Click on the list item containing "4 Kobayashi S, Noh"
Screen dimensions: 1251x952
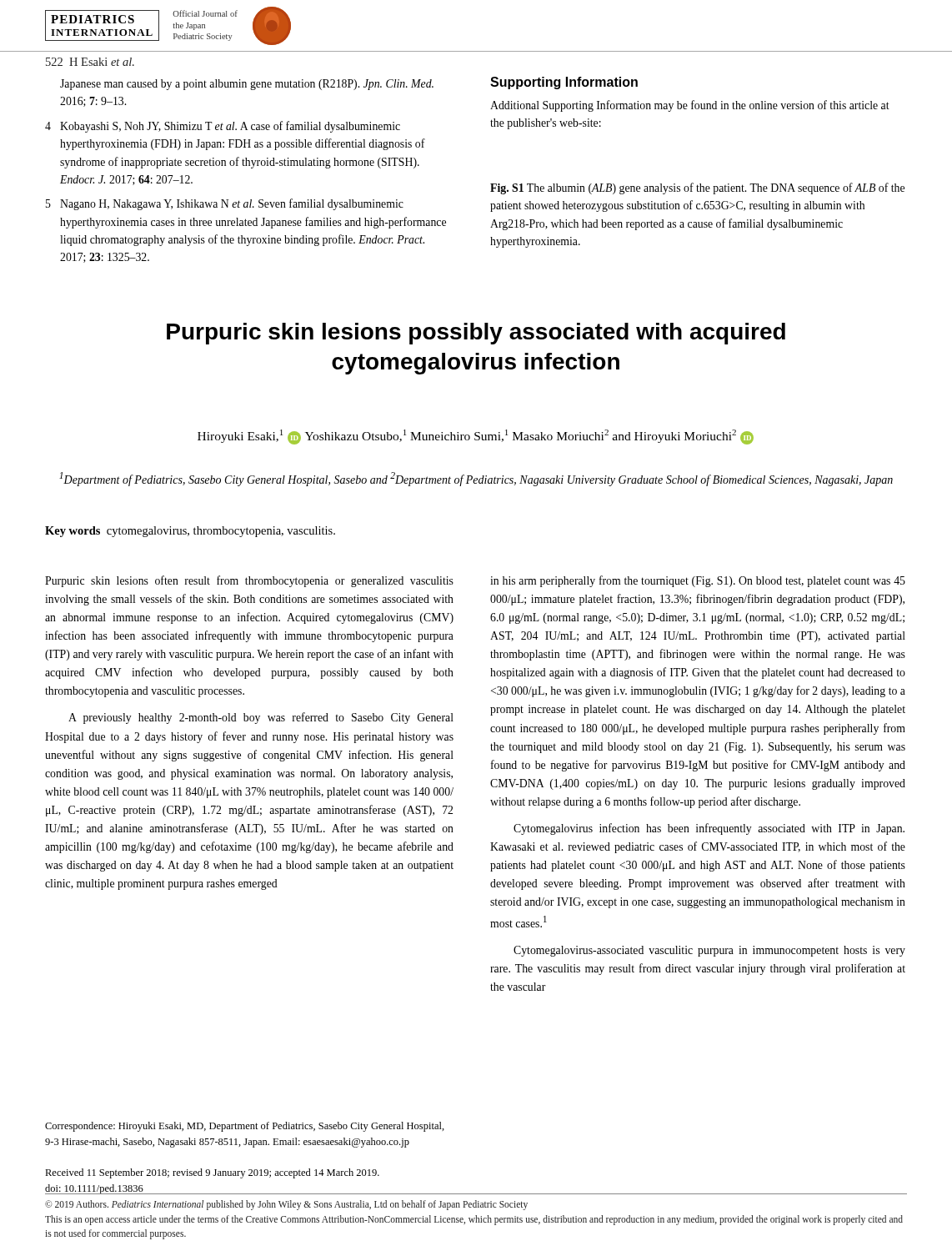tap(249, 153)
